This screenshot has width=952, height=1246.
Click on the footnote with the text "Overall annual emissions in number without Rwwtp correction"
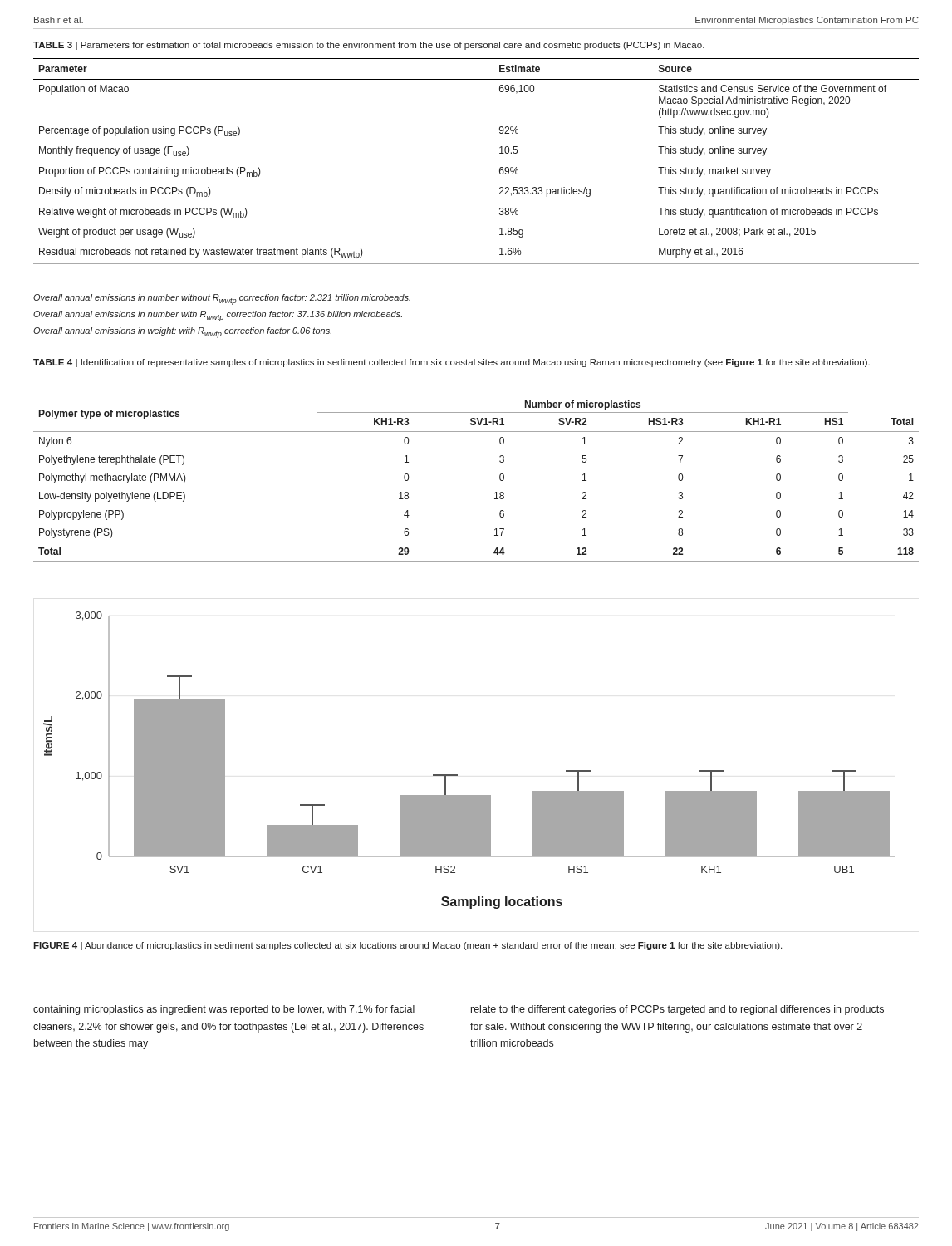[x=222, y=315]
